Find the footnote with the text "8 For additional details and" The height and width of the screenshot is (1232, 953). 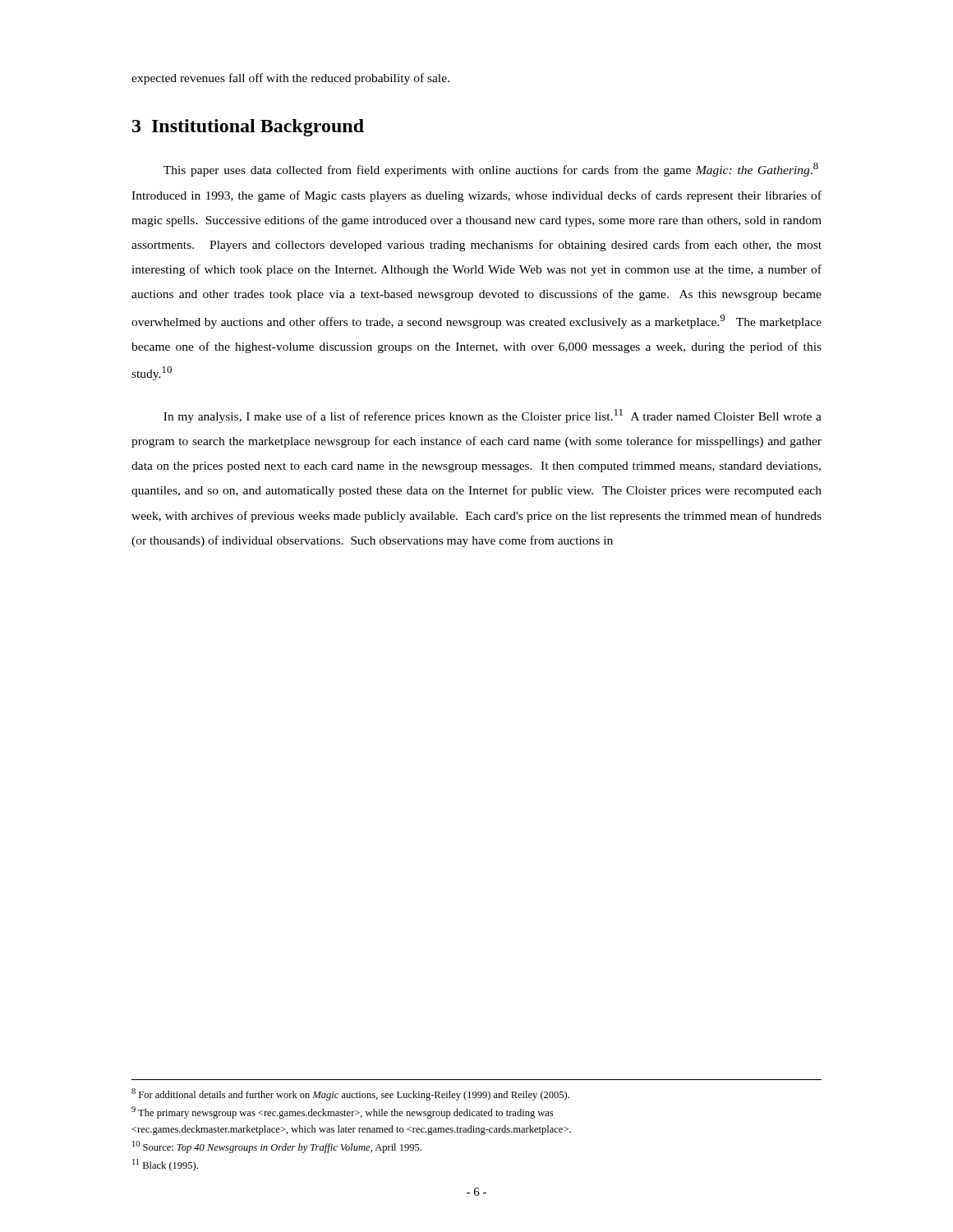click(x=476, y=1129)
